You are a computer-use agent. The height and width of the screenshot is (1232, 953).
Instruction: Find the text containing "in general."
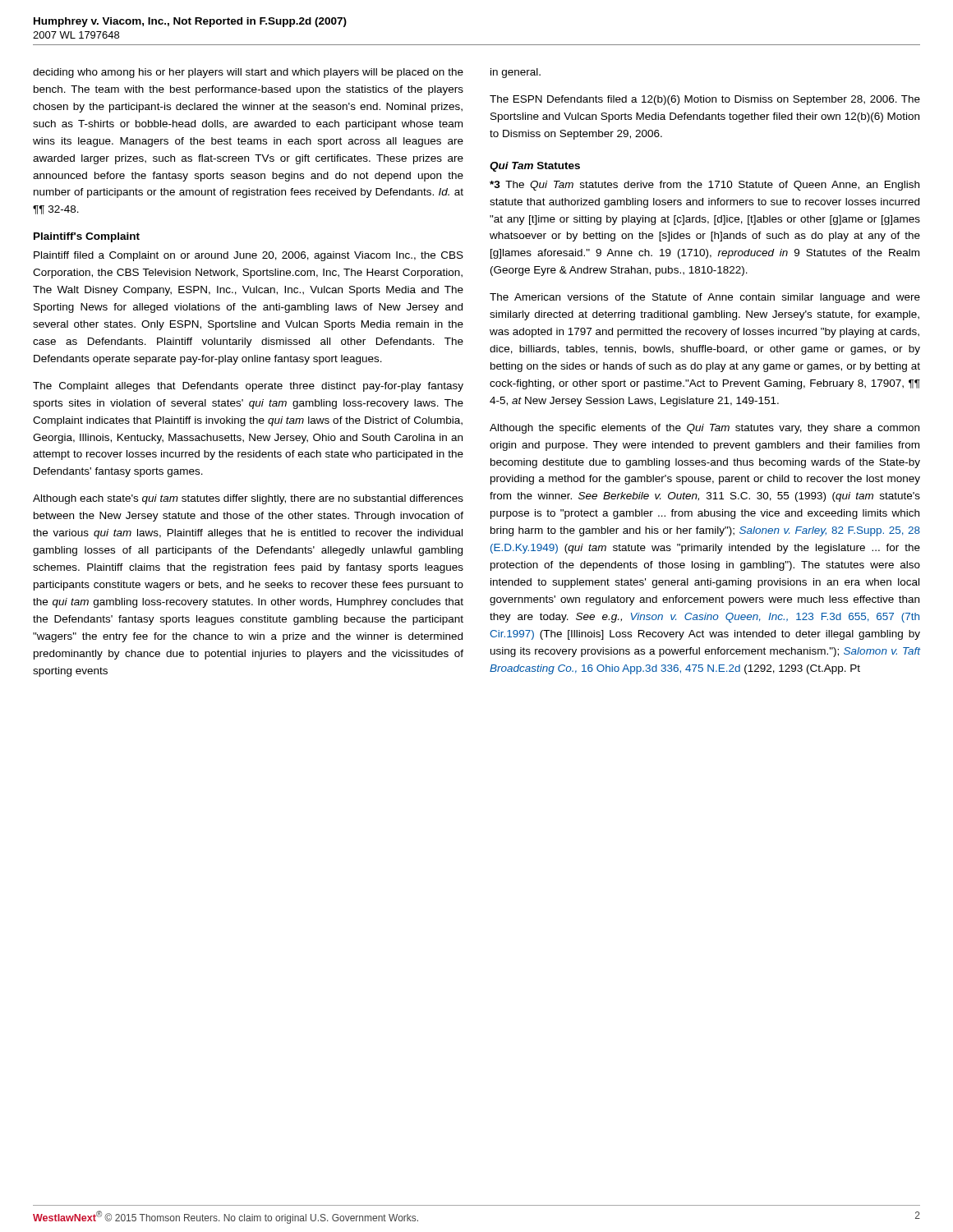click(516, 72)
